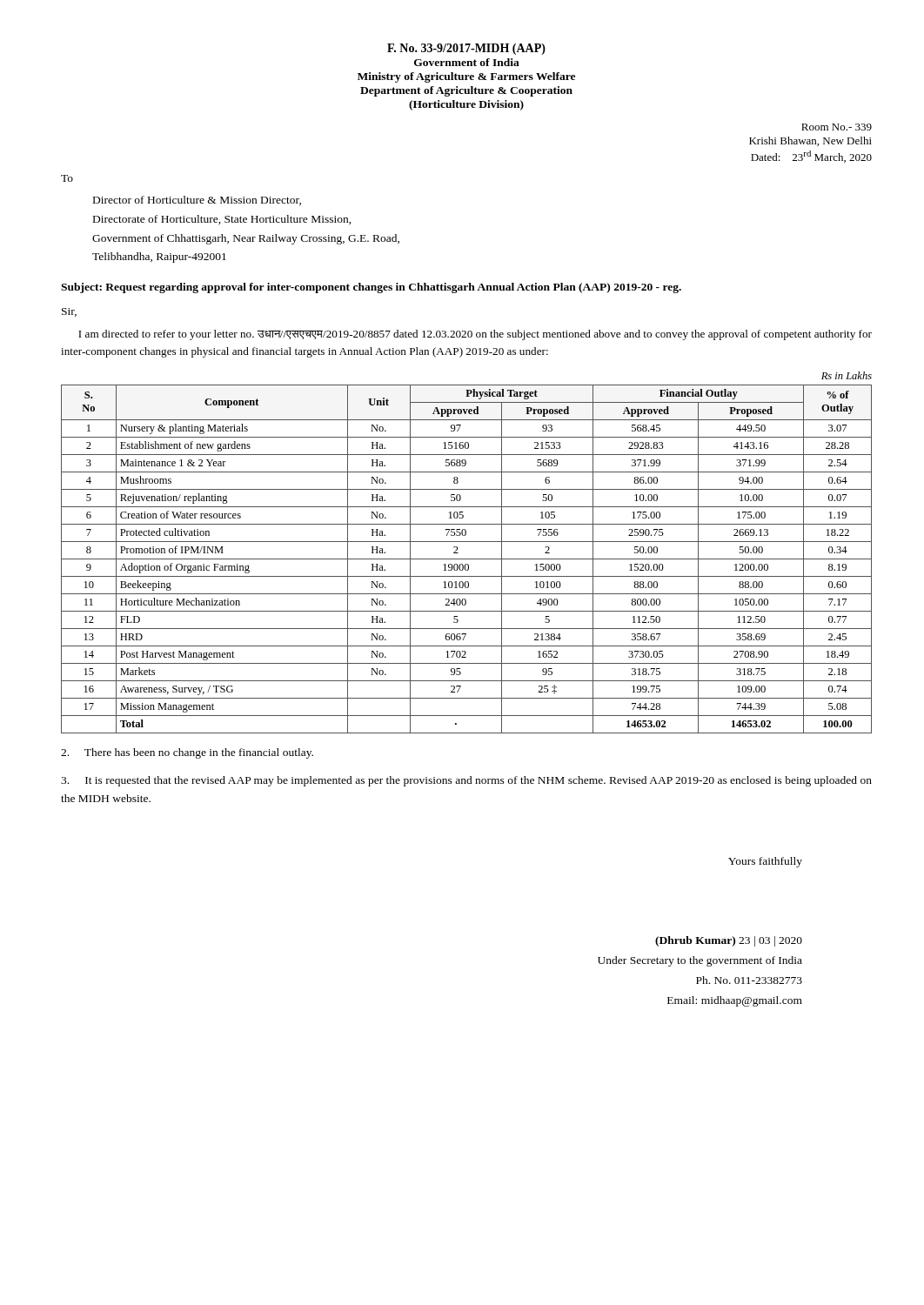This screenshot has width=924, height=1305.
Task: Click the passage that begins "Room No.- 339 Krishi Bhawan,"
Action: (x=810, y=142)
